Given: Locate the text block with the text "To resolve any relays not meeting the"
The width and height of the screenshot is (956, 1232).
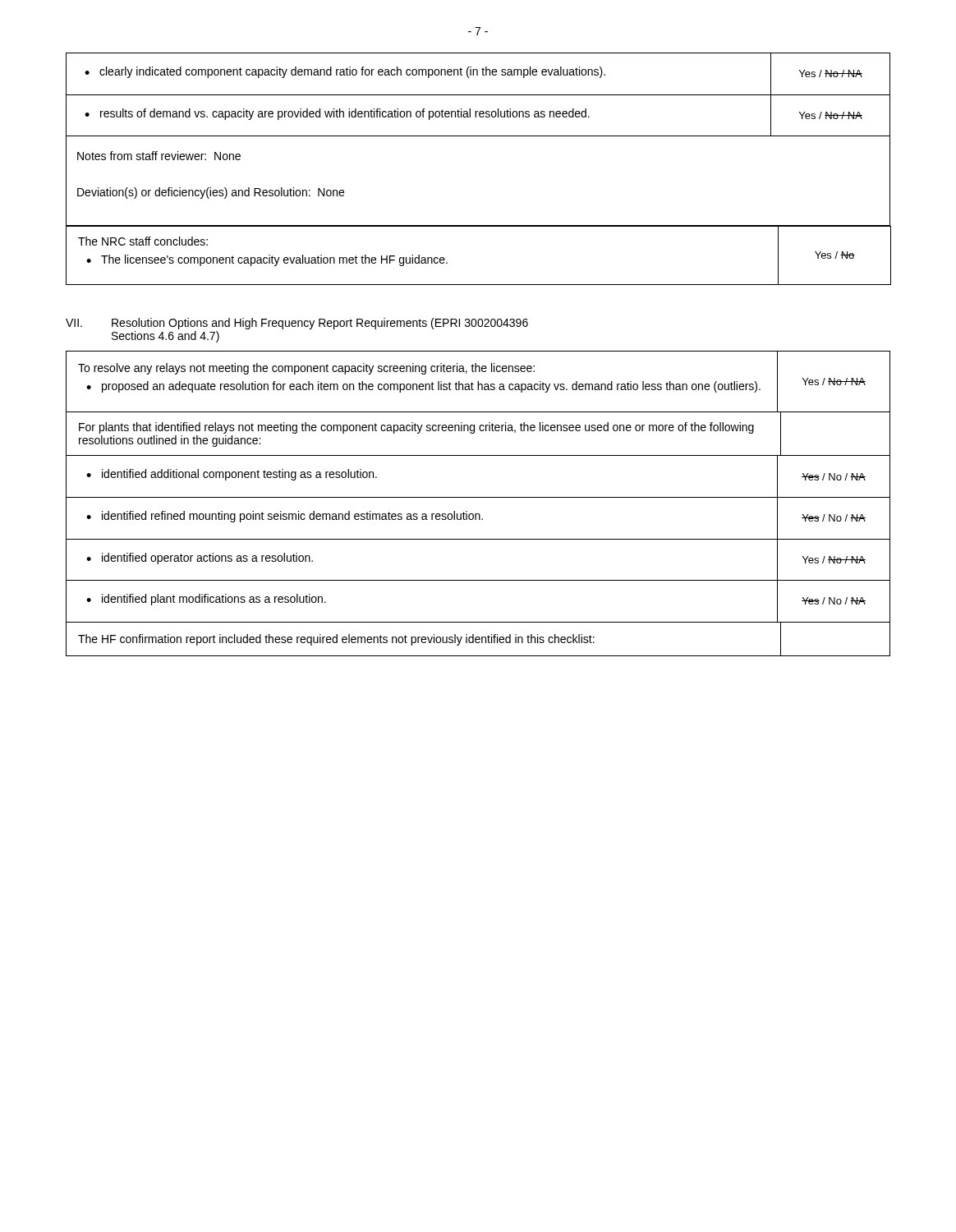Looking at the screenshot, I should point(307,368).
